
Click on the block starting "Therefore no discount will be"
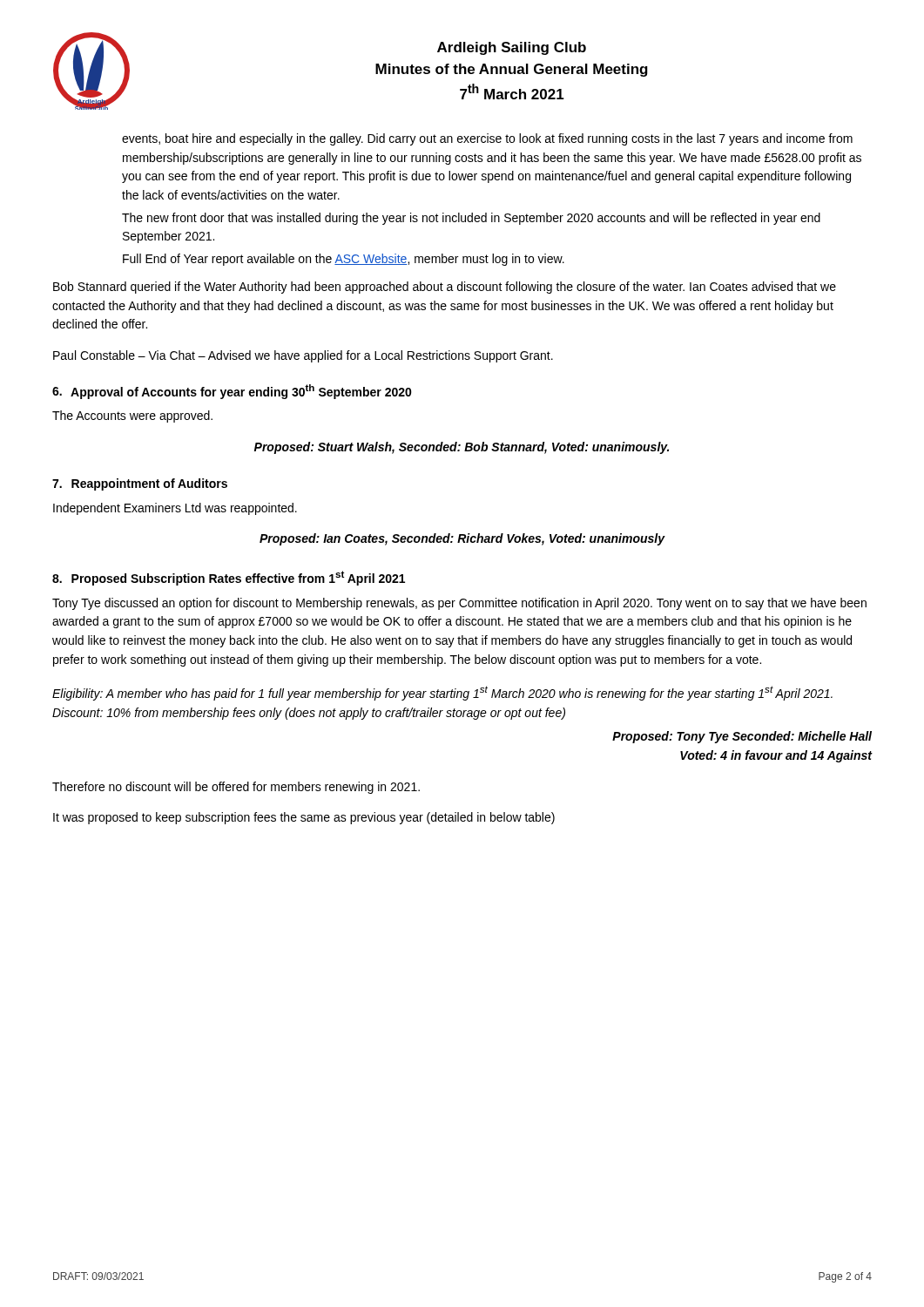coord(236,787)
